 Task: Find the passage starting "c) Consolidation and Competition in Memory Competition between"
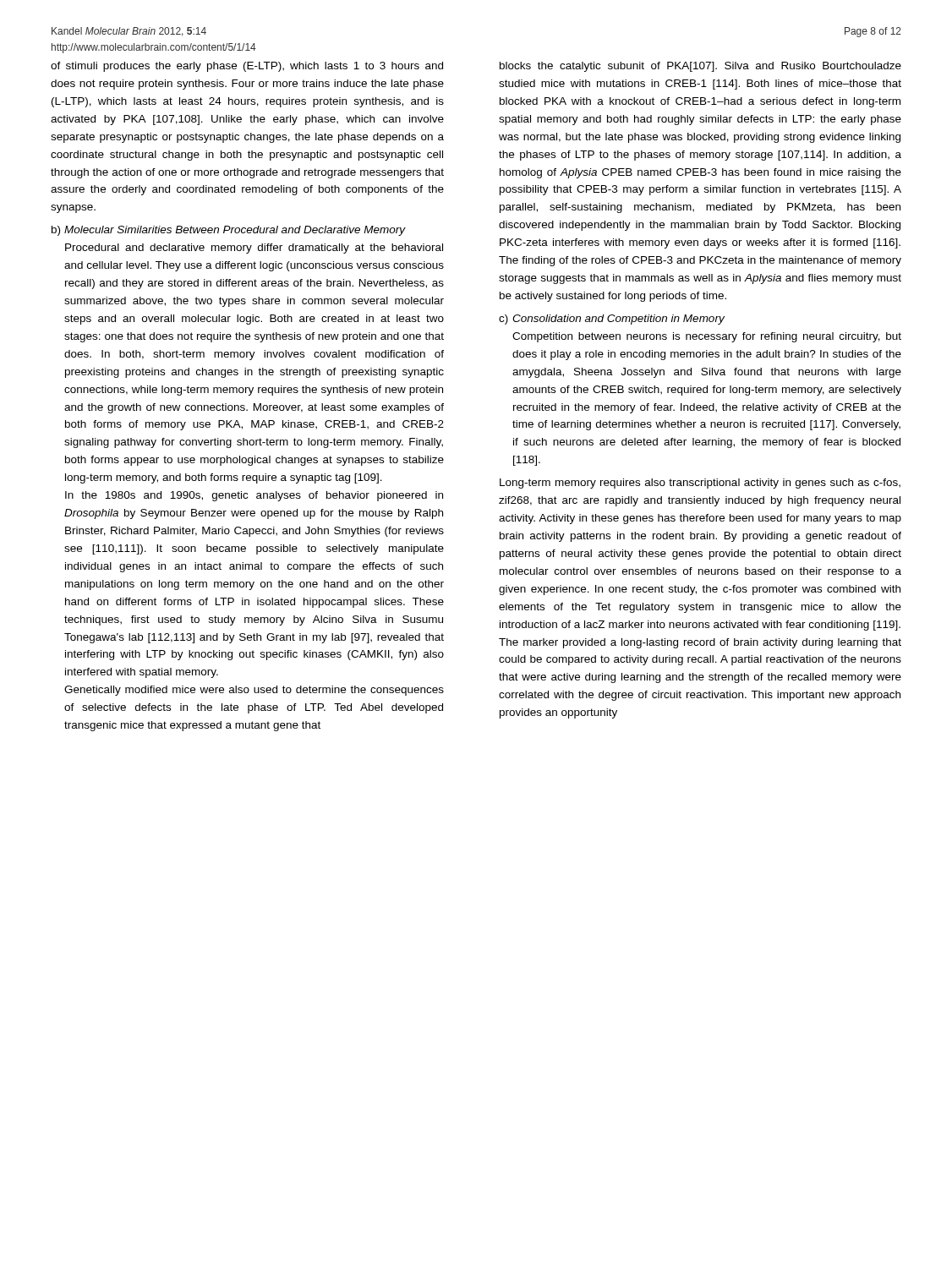[700, 390]
